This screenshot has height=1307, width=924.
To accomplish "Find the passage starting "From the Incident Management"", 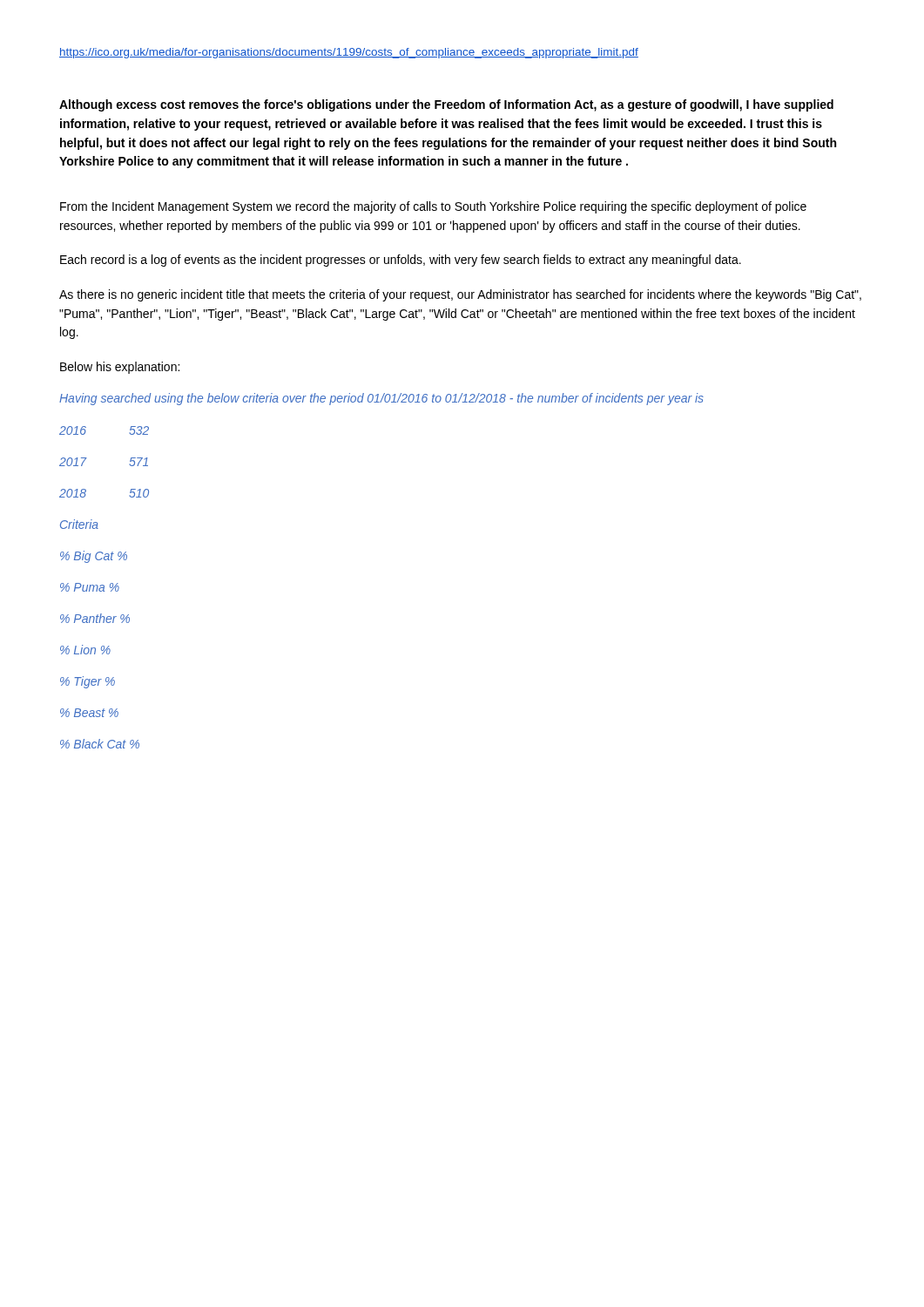I will pos(433,216).
